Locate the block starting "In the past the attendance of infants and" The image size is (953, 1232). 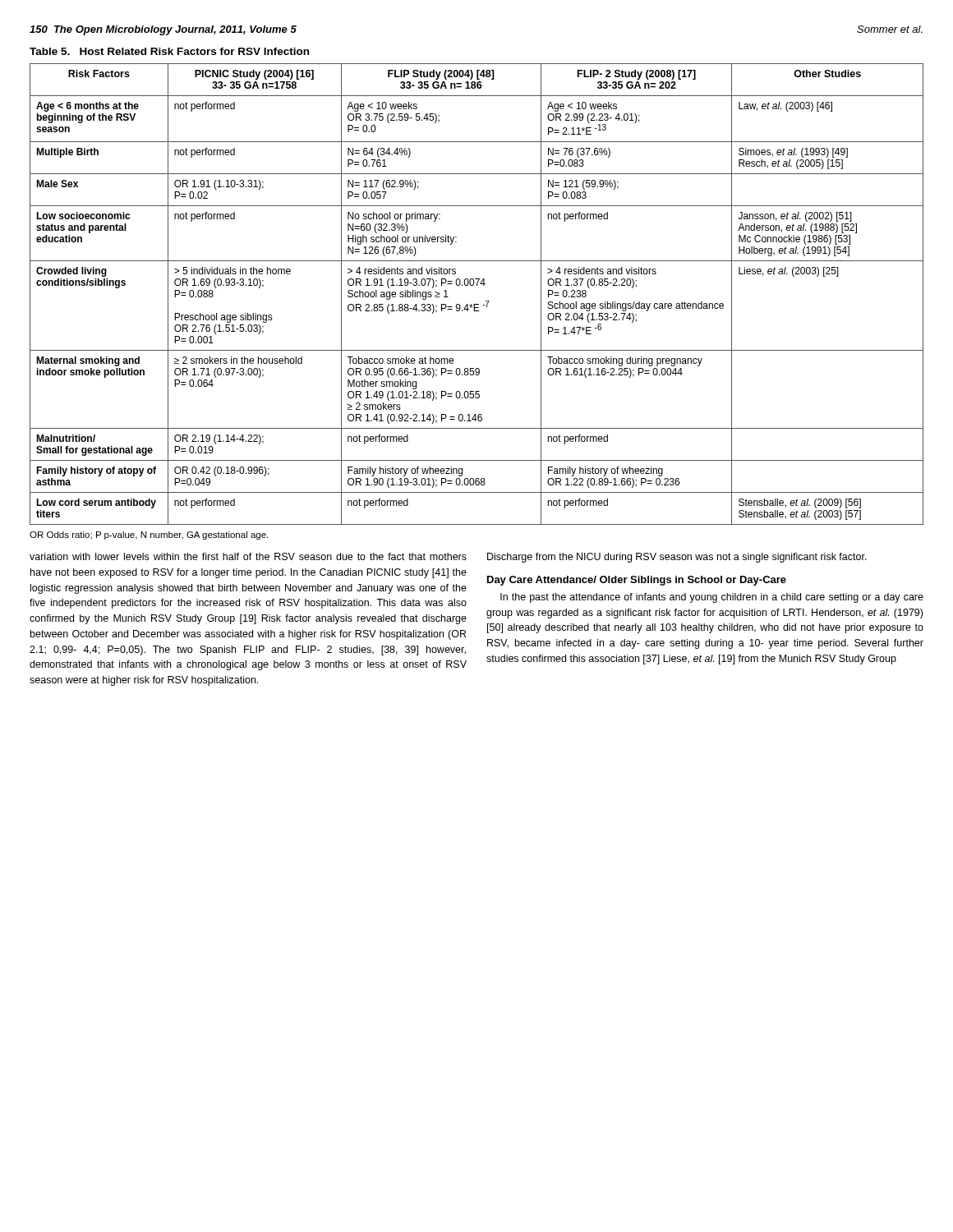pos(705,628)
